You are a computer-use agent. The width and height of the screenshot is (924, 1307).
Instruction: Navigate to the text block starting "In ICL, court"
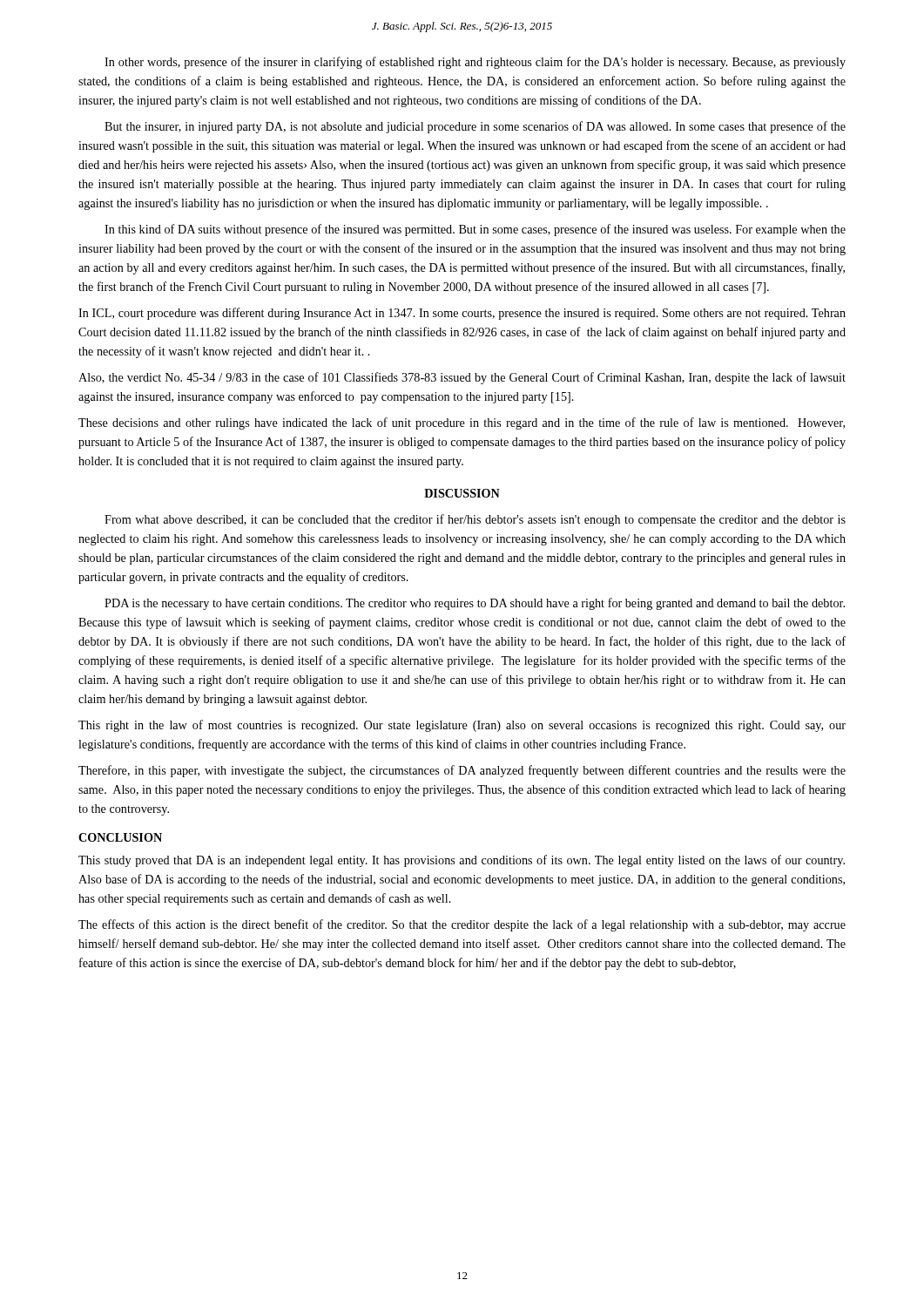(x=462, y=332)
